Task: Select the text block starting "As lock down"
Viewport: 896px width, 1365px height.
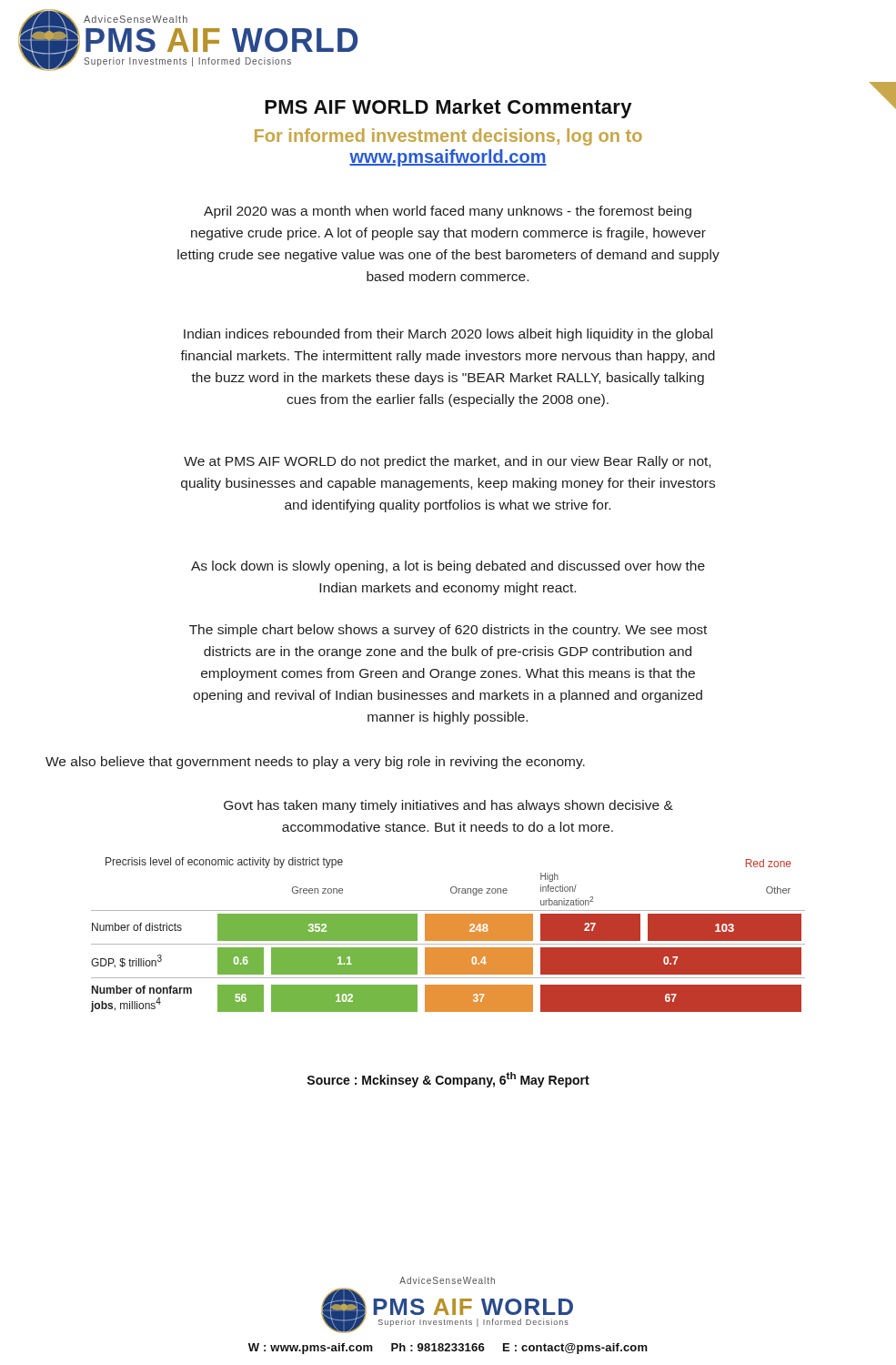Action: coord(448,577)
